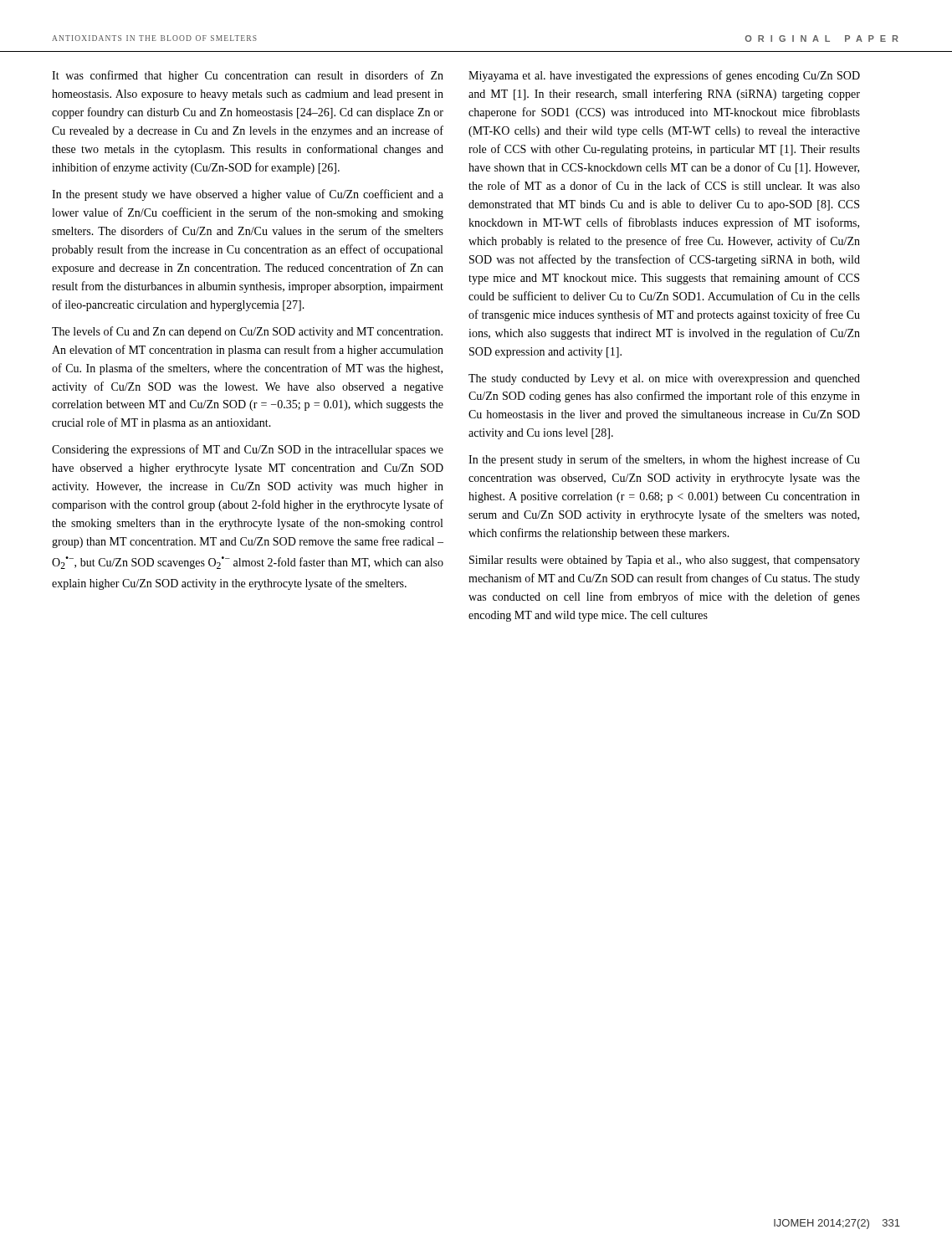Click the passage that begins "The study conducted by Levy et al. on"

(x=664, y=406)
